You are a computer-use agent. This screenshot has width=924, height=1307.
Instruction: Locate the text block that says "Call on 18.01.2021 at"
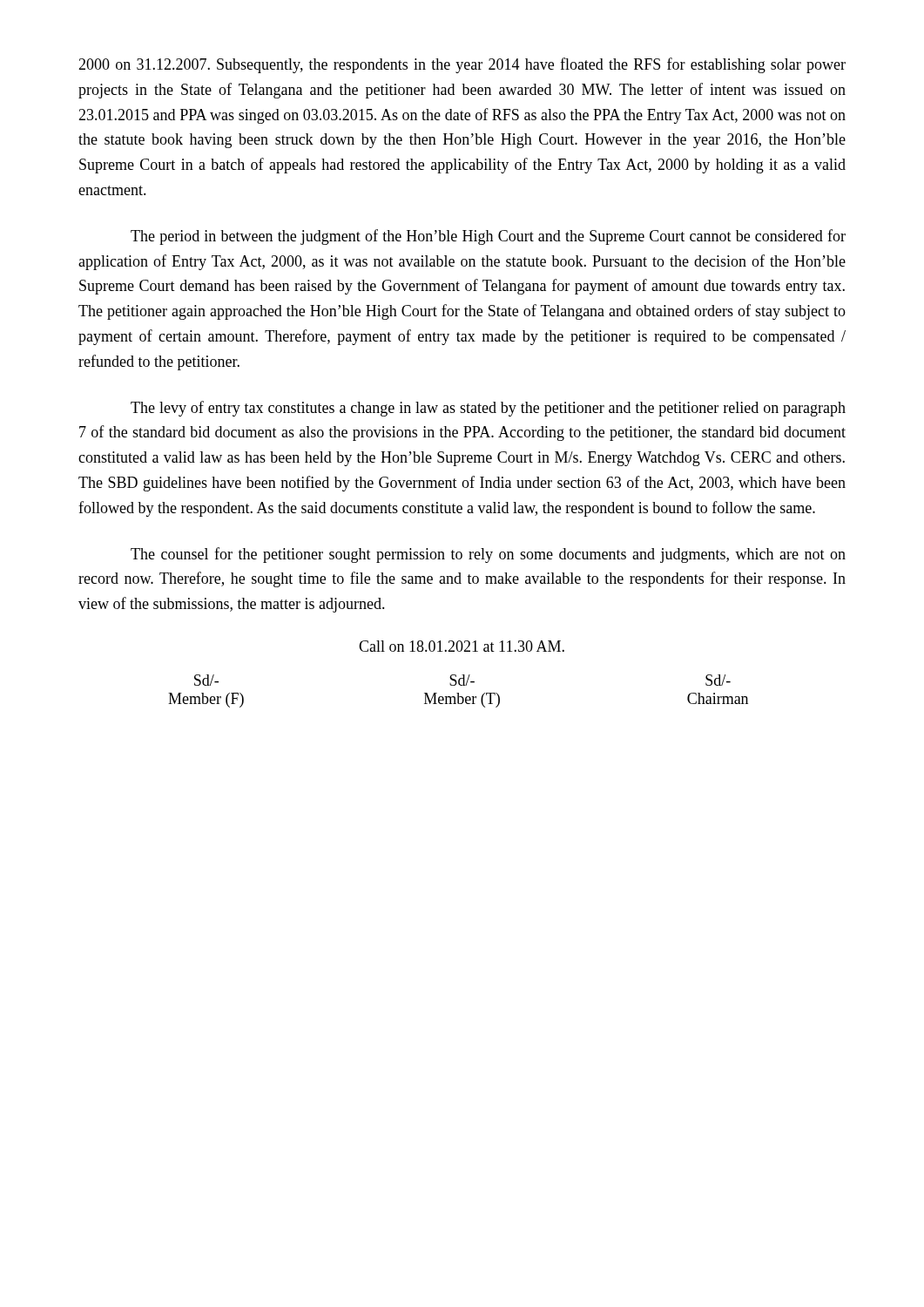(462, 647)
